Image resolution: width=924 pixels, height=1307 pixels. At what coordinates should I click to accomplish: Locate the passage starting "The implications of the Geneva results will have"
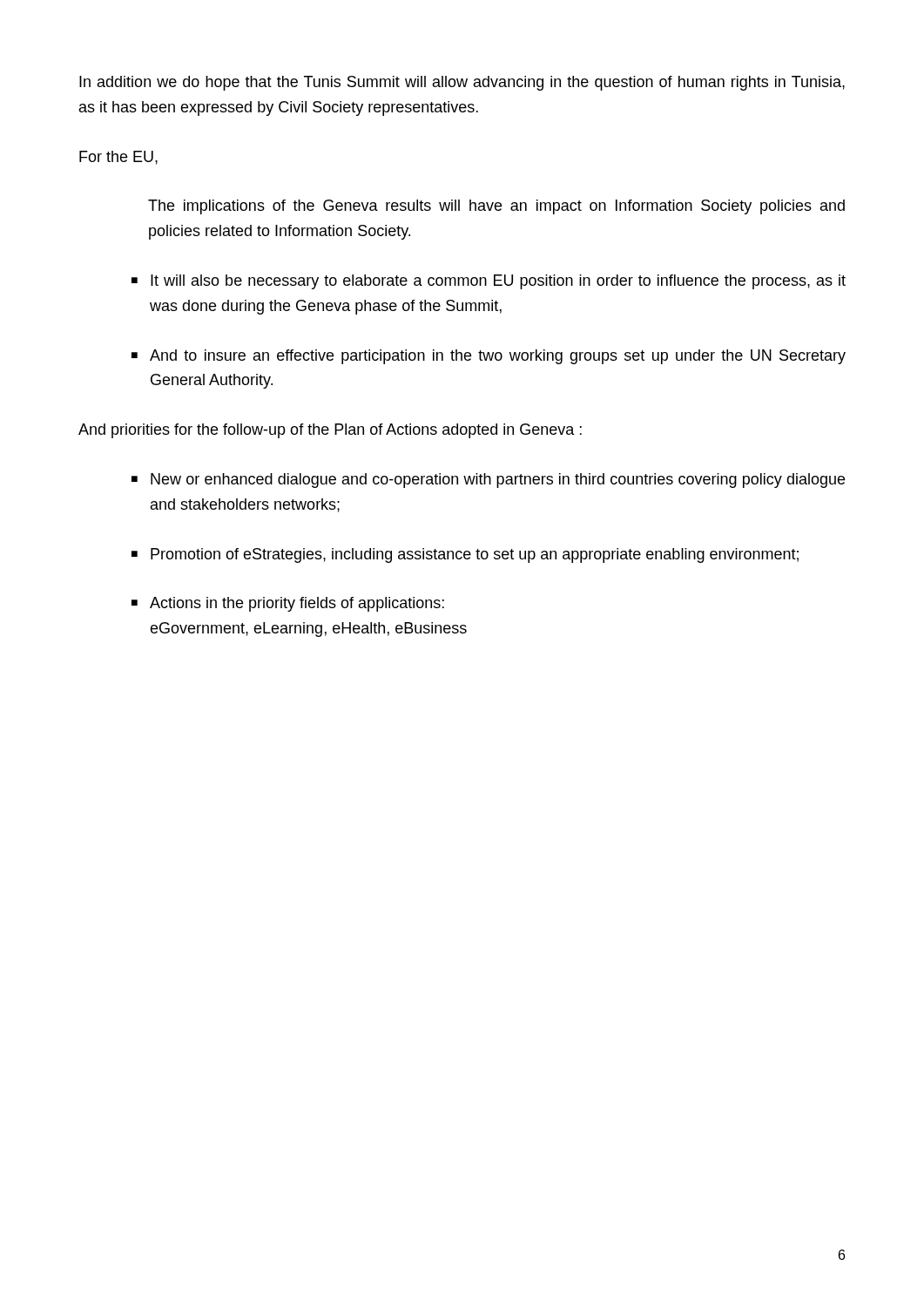coord(497,219)
